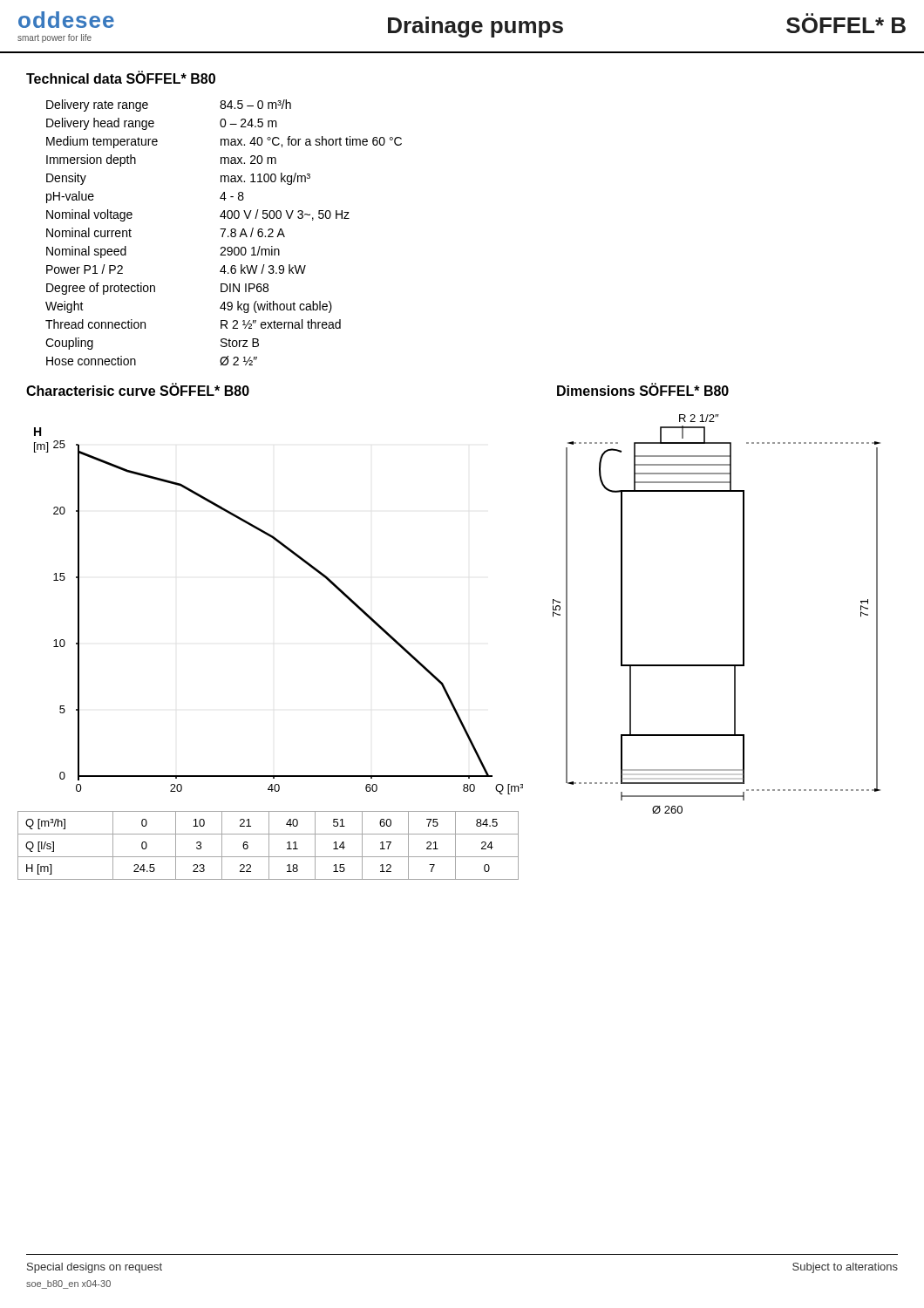
Task: Click on the passage starting "Technical data SÖFFEL* B80"
Action: [x=121, y=79]
